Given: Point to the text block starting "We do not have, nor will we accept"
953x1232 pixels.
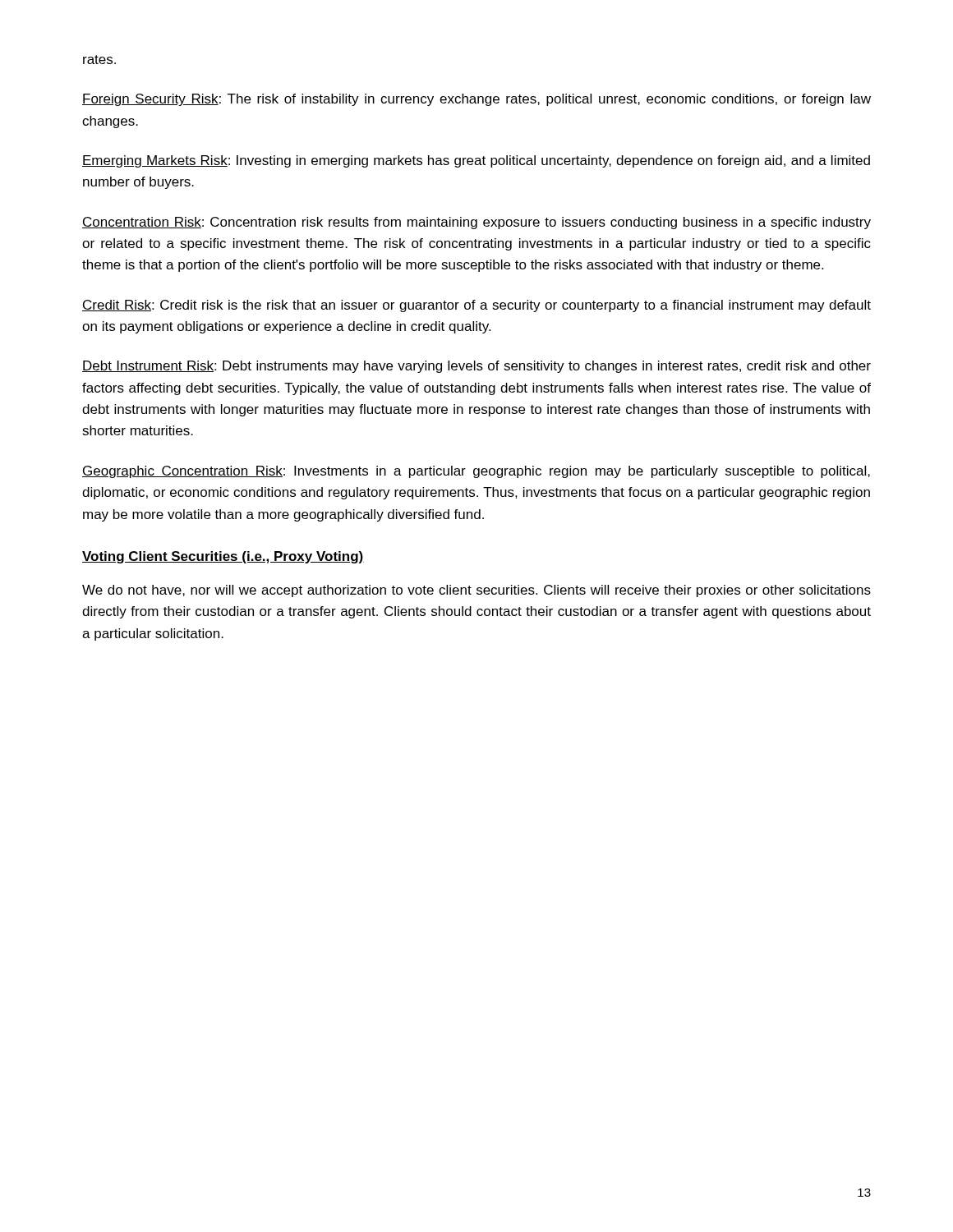Looking at the screenshot, I should [476, 612].
